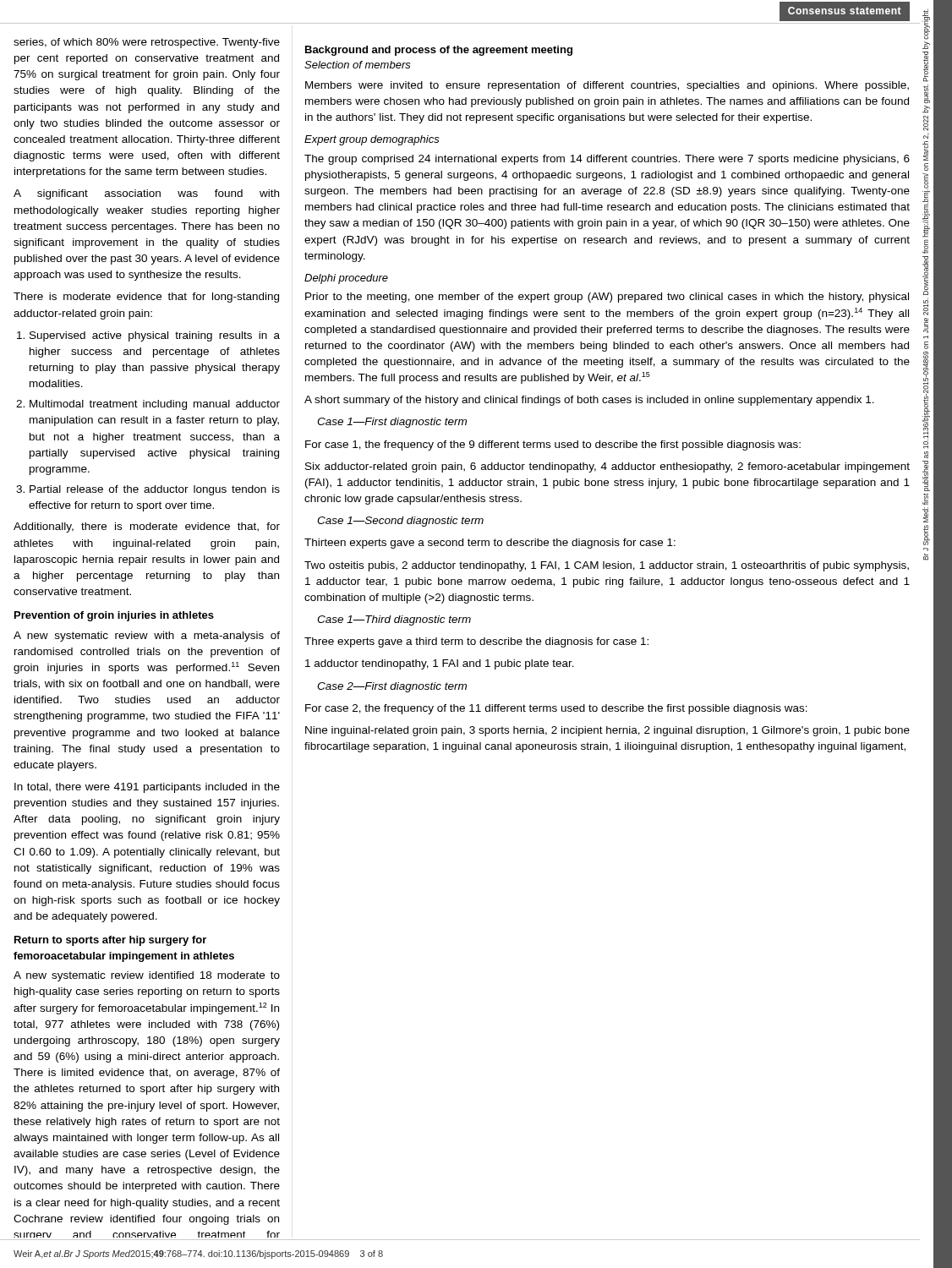
Task: Locate the section header containing "Expert group demographics"
Action: [x=372, y=139]
